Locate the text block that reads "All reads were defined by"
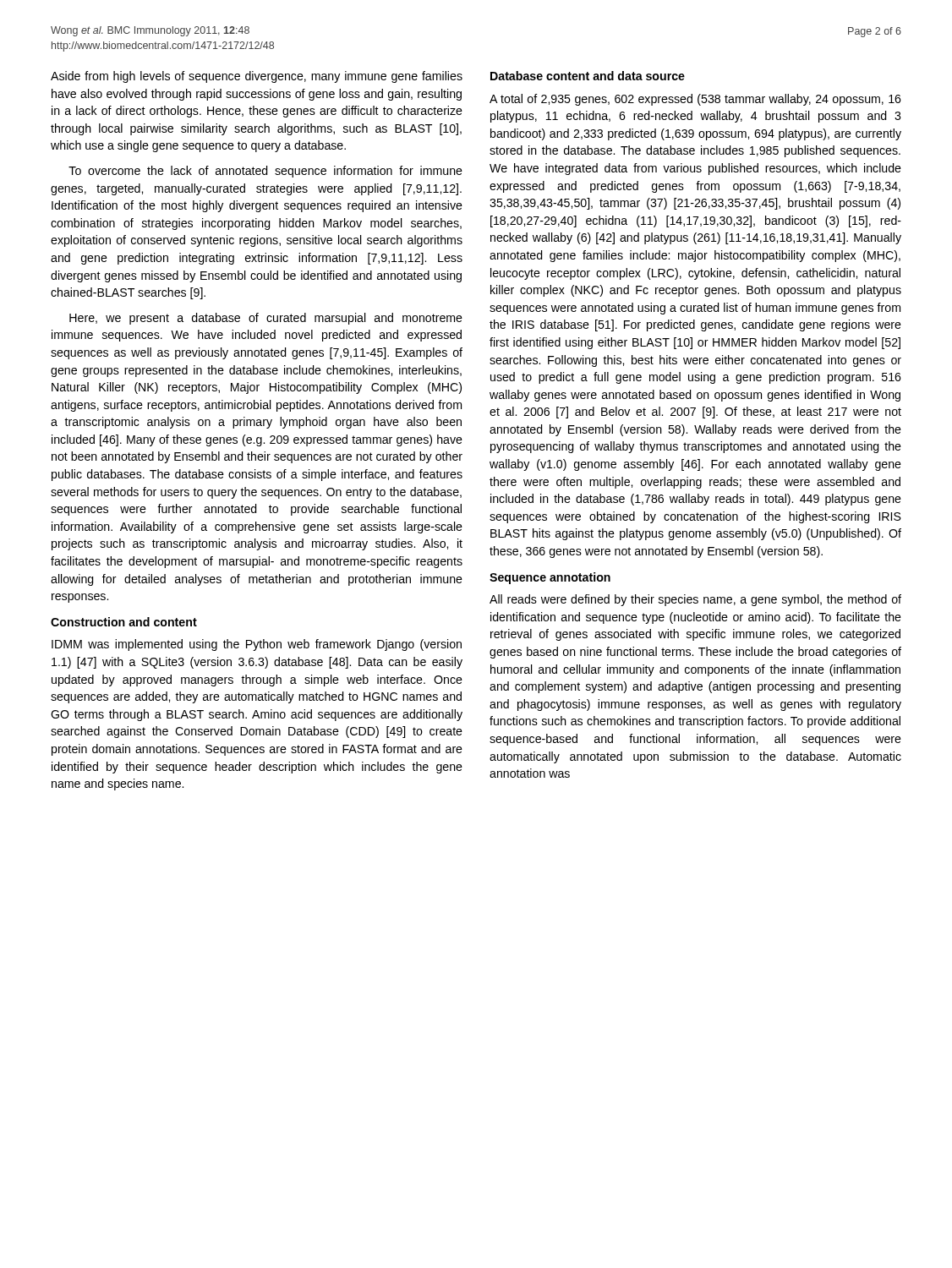 click(x=695, y=687)
